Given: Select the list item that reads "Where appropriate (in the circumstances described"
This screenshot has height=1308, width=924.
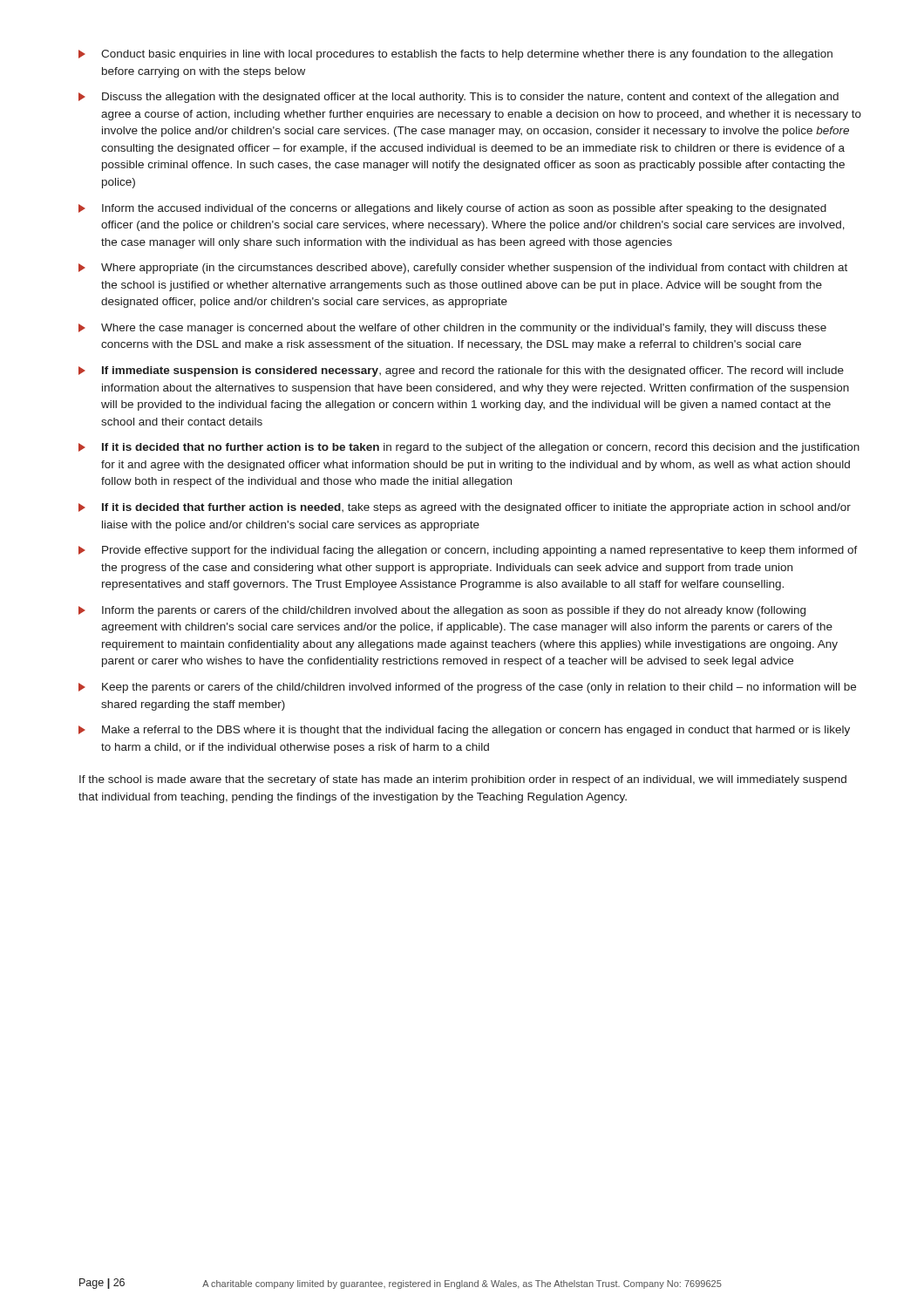Looking at the screenshot, I should click(x=470, y=285).
